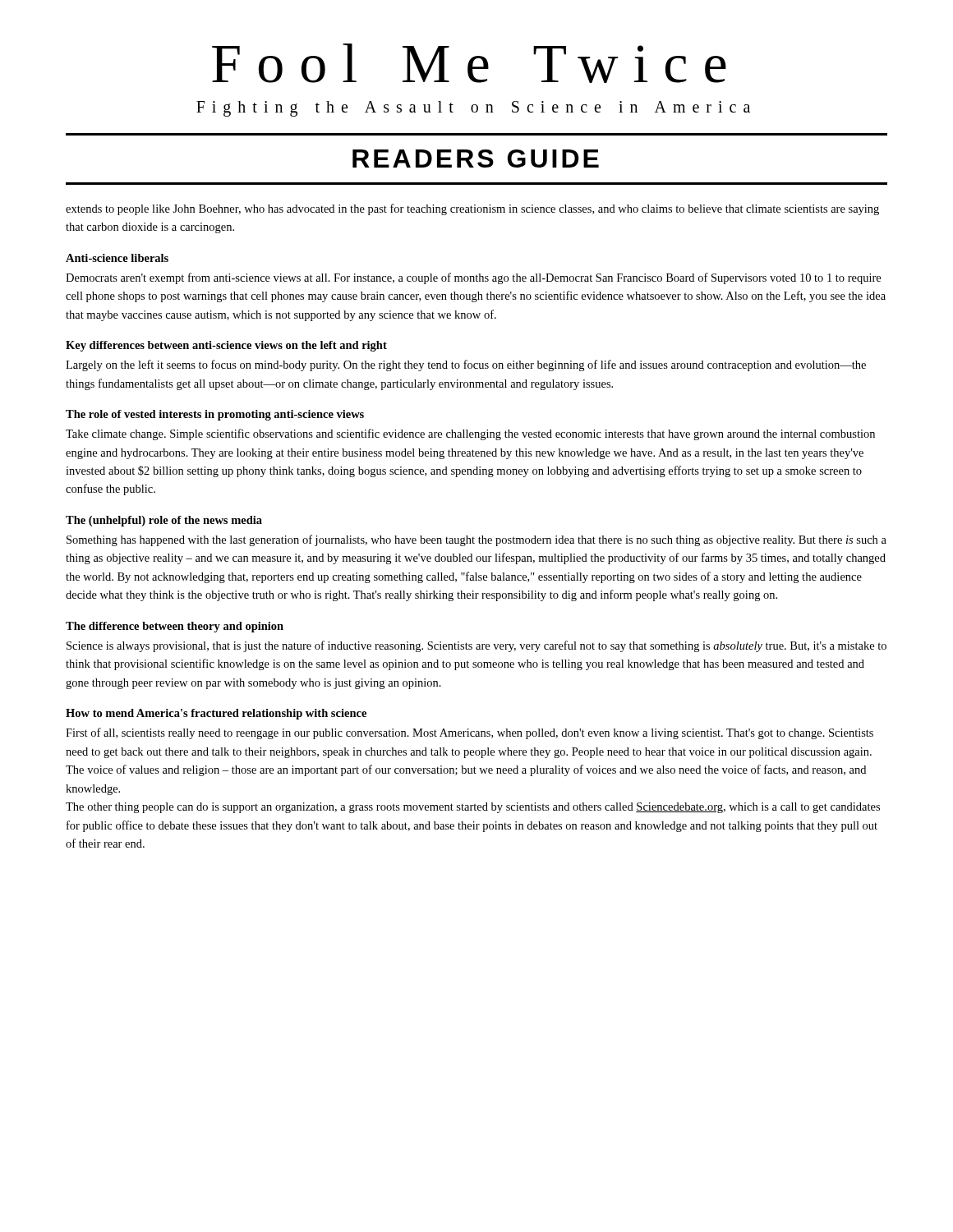Click on the text block that says "Something has happened with the"
Screen dimensions: 1232x953
(476, 567)
